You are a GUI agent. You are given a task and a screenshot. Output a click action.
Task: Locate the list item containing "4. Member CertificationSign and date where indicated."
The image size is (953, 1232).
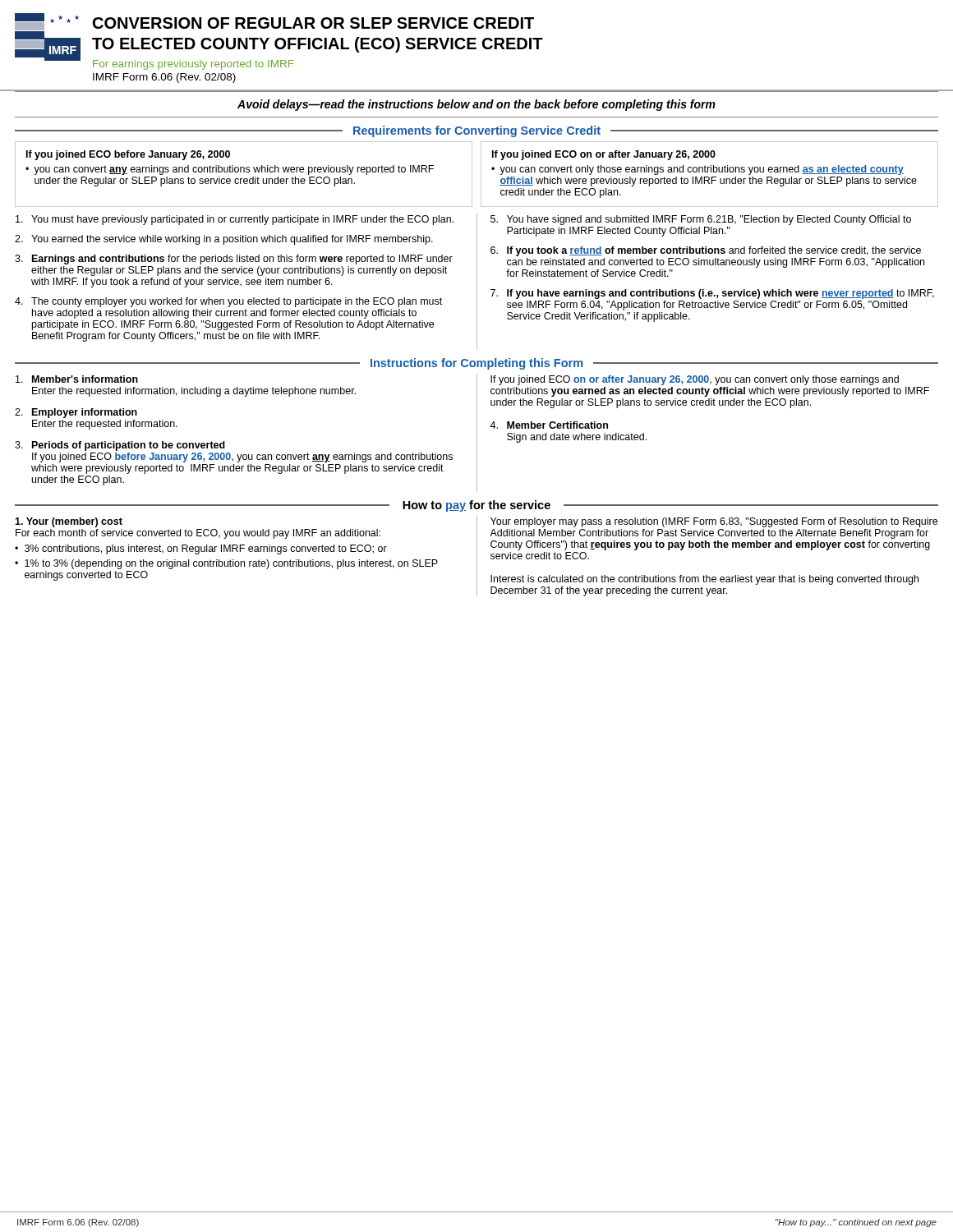click(549, 425)
